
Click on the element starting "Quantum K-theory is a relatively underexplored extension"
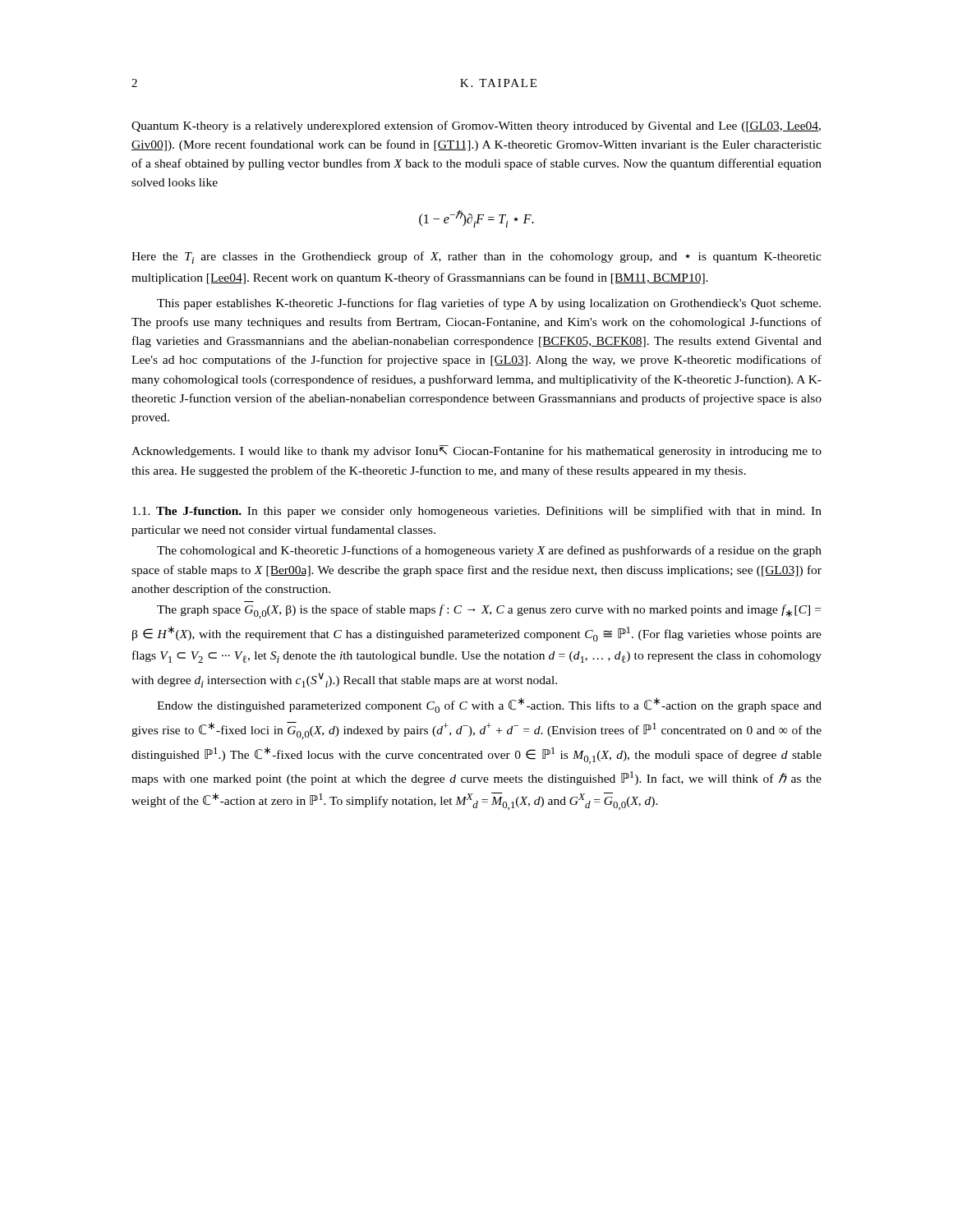tap(476, 154)
